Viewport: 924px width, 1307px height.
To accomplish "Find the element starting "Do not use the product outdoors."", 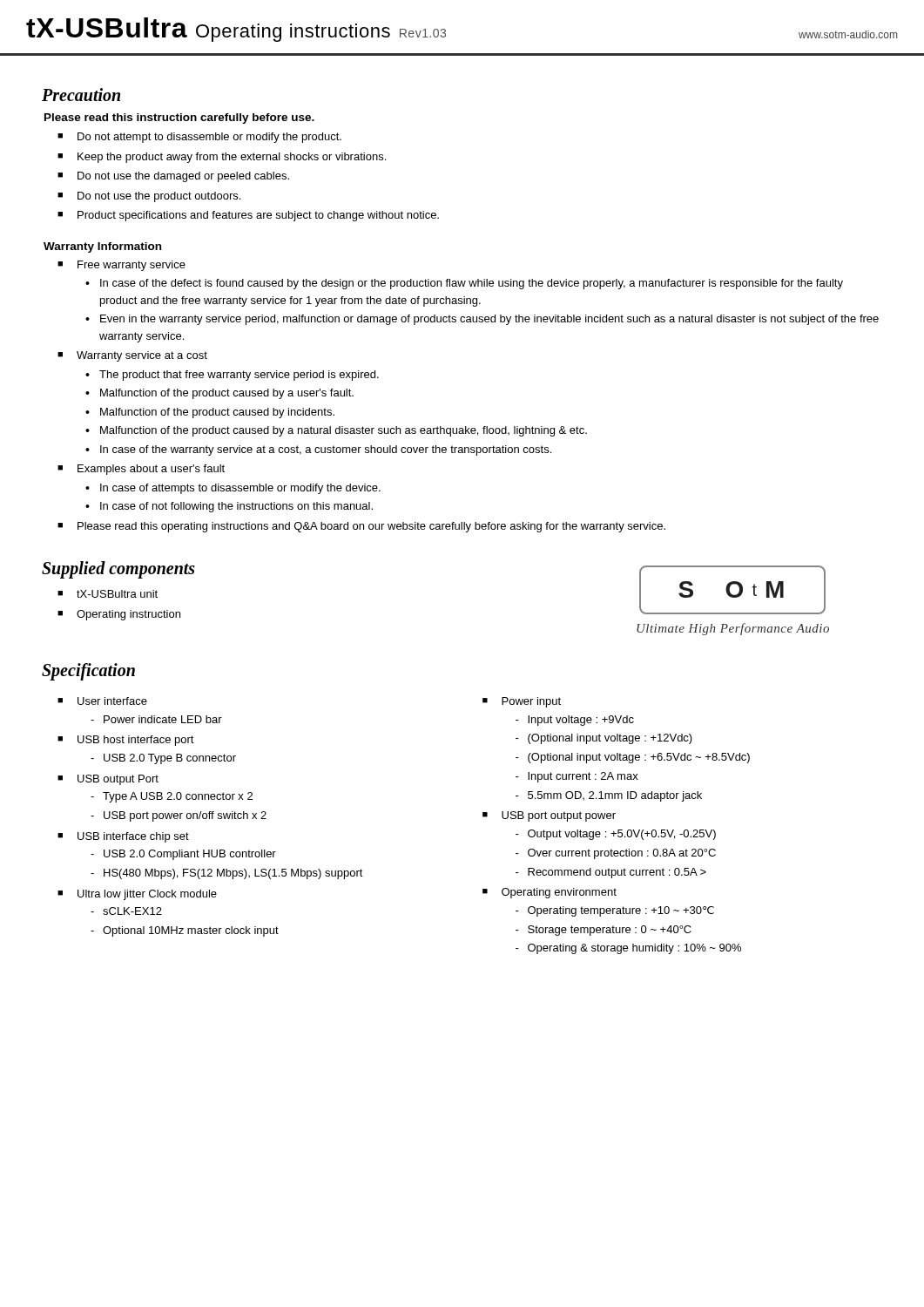I will tap(159, 195).
